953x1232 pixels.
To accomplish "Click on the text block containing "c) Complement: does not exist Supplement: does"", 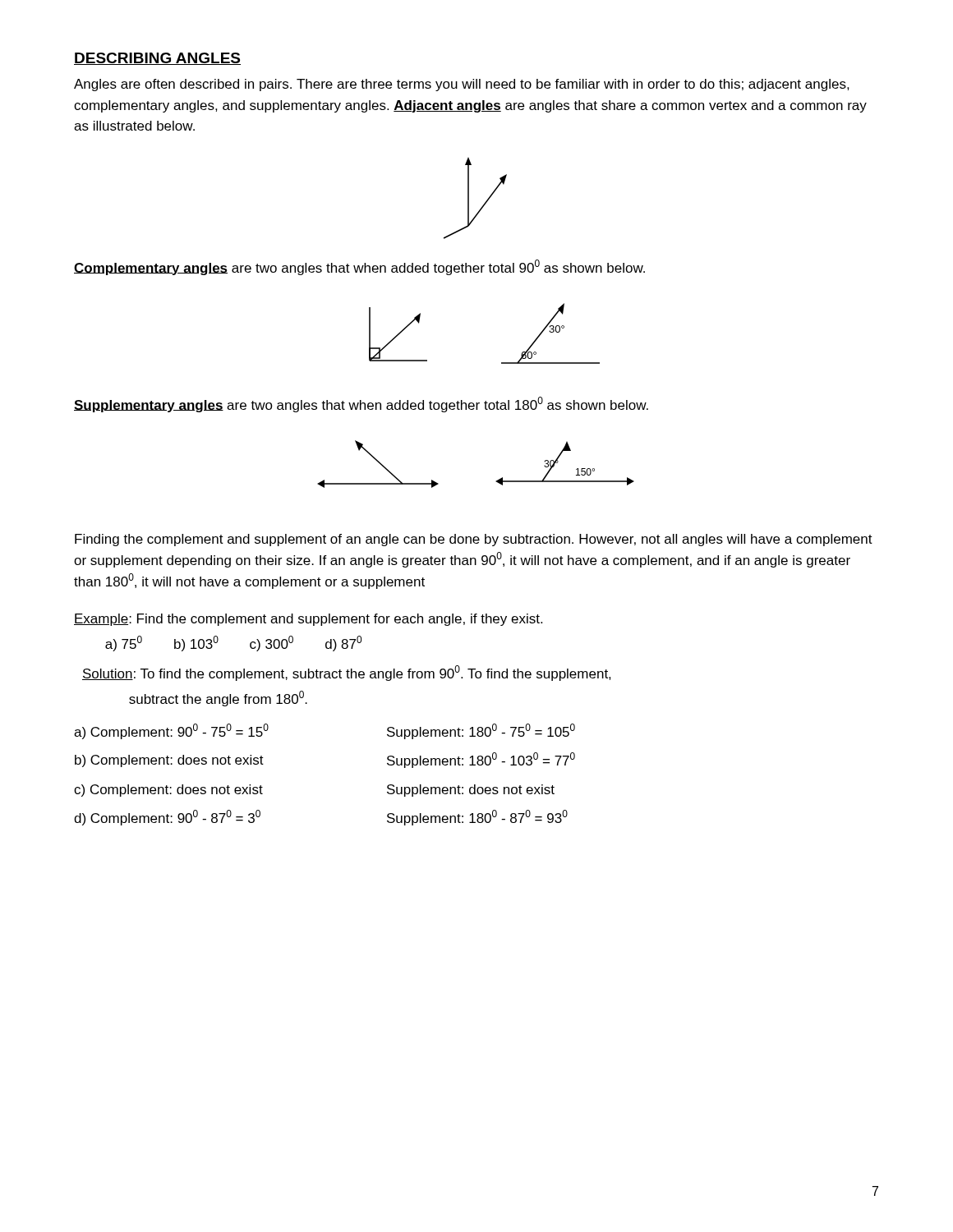I will [x=170, y=788].
